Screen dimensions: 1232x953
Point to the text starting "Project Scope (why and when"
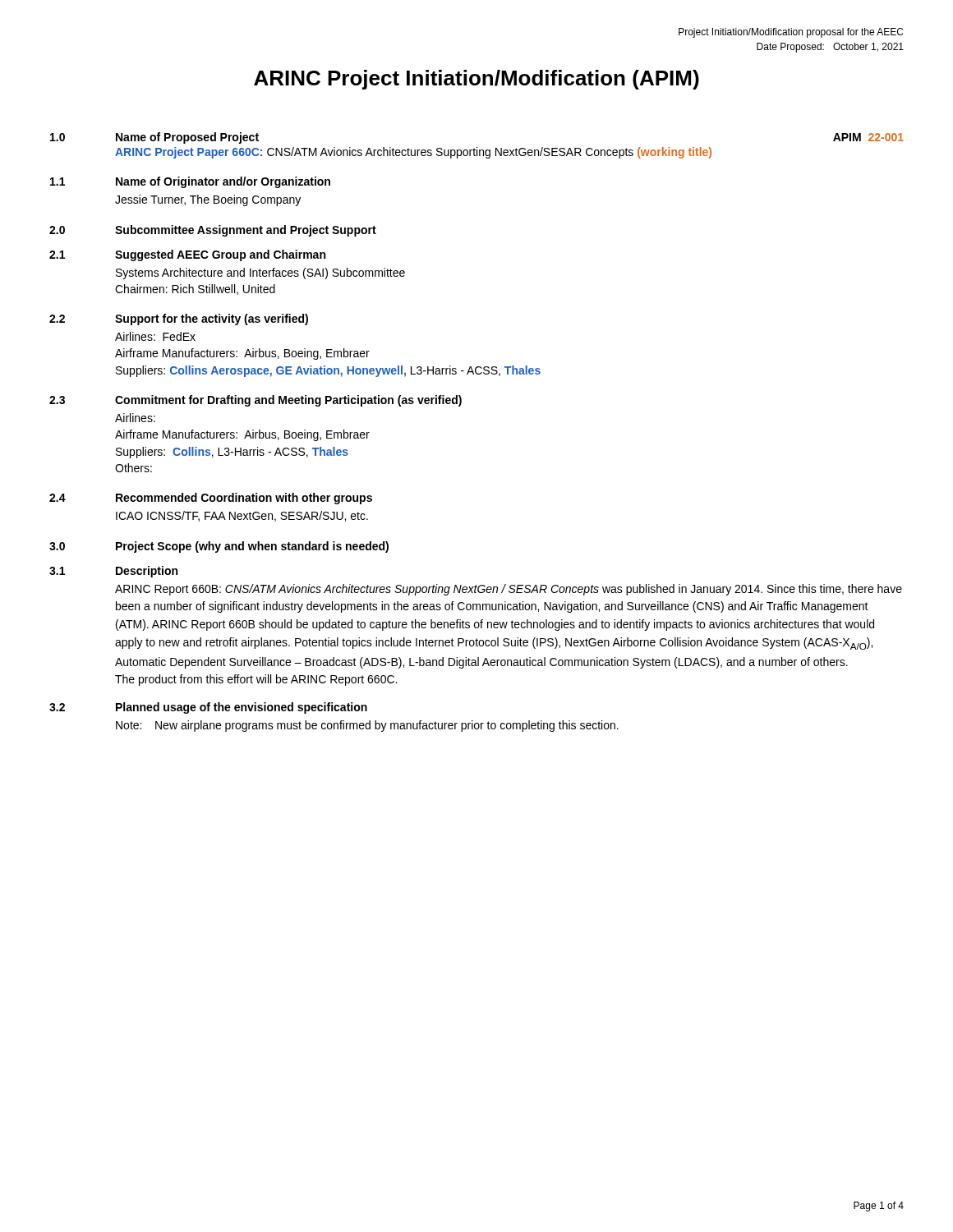[252, 546]
